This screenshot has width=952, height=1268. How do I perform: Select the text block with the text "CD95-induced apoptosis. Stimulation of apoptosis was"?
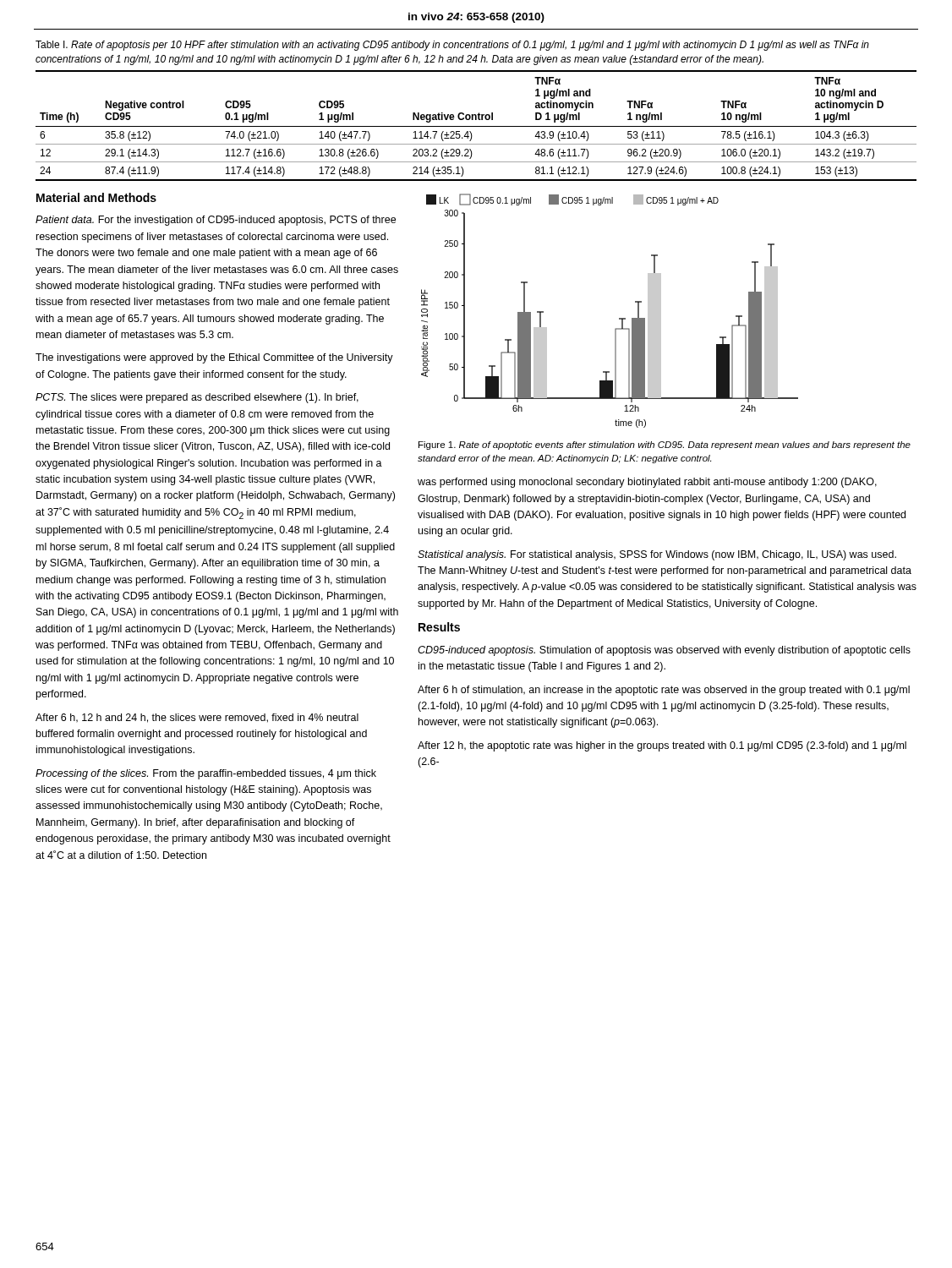(664, 658)
